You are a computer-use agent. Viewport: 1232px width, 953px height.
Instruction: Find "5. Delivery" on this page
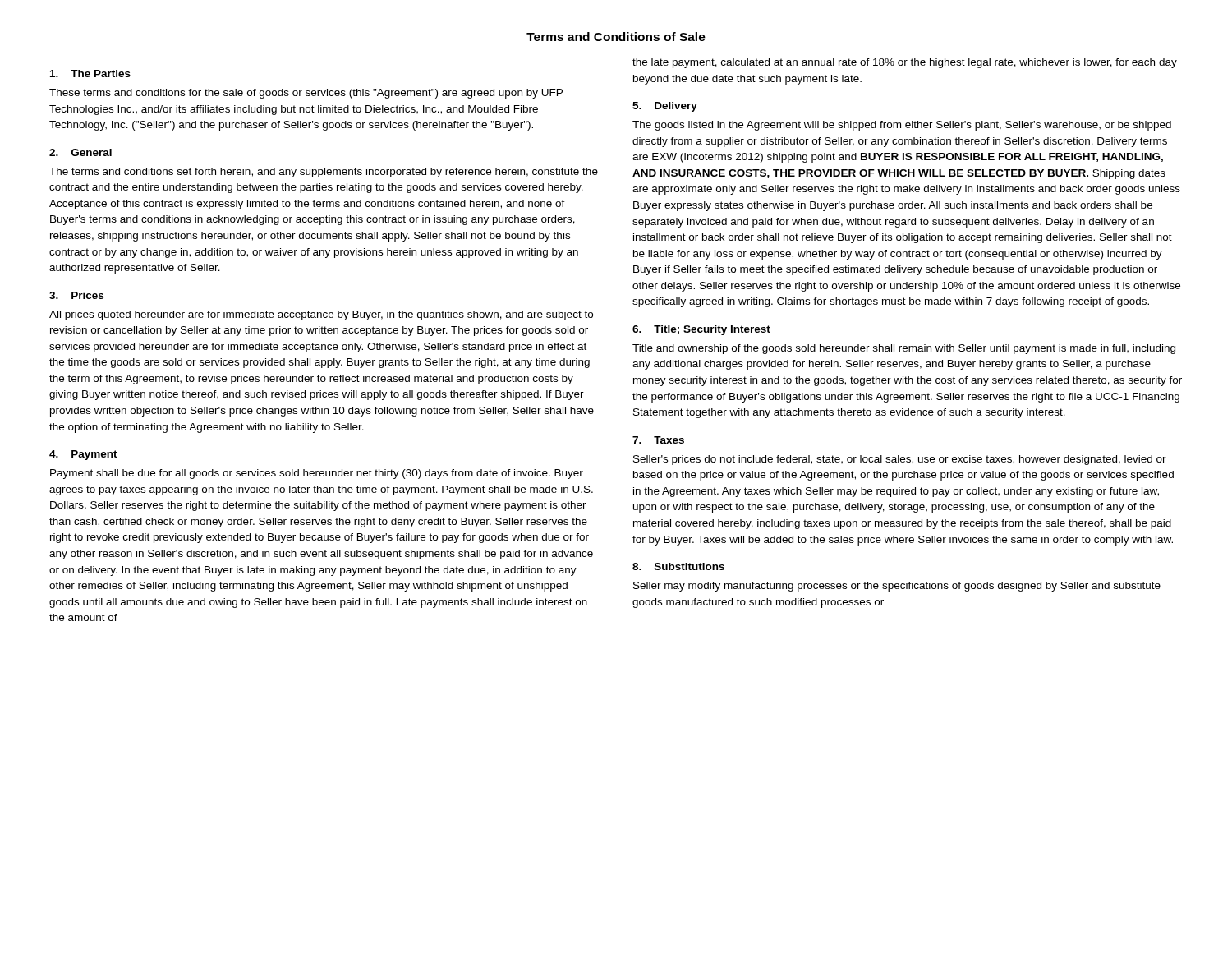[x=665, y=106]
